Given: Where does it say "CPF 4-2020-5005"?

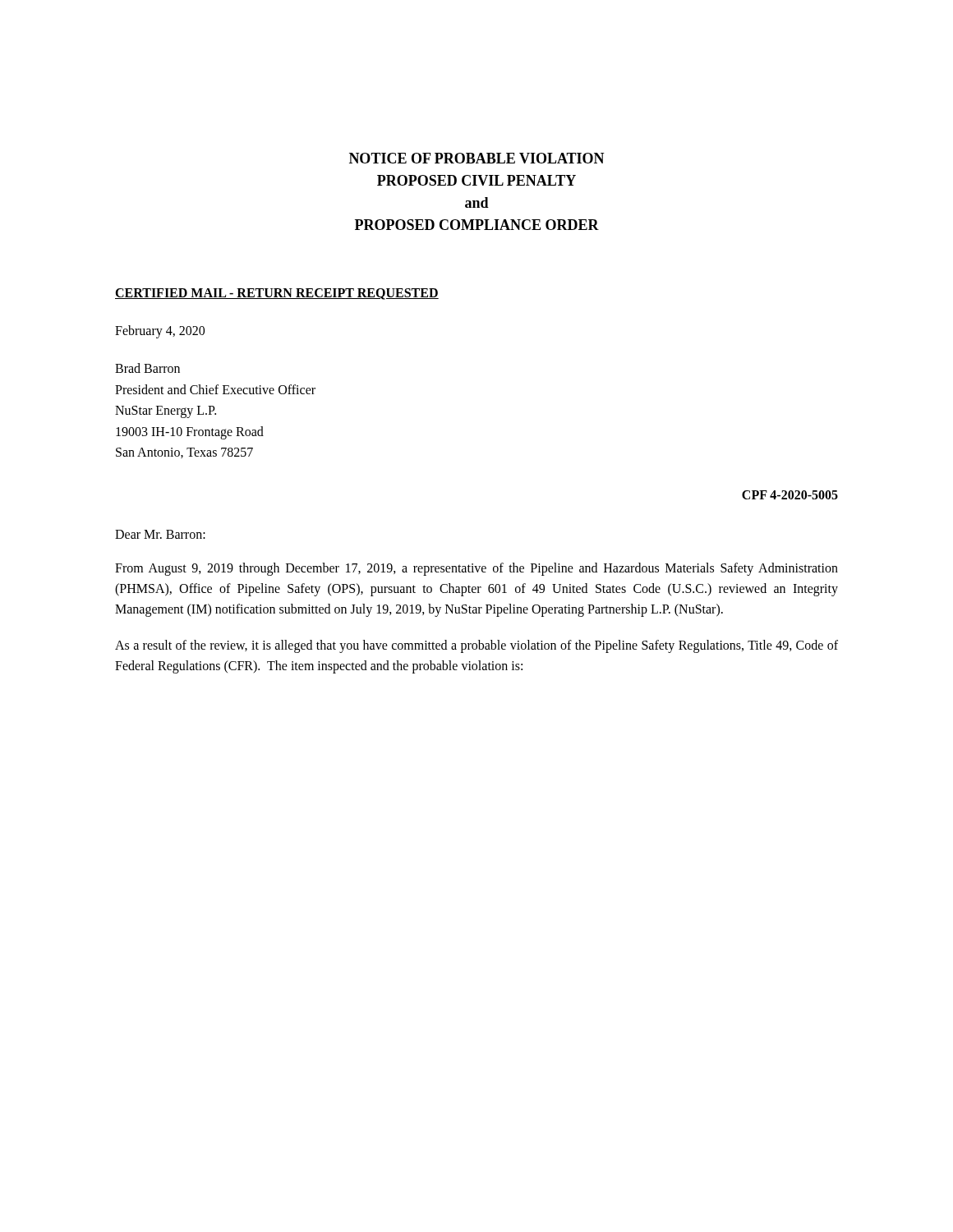Looking at the screenshot, I should coord(790,495).
